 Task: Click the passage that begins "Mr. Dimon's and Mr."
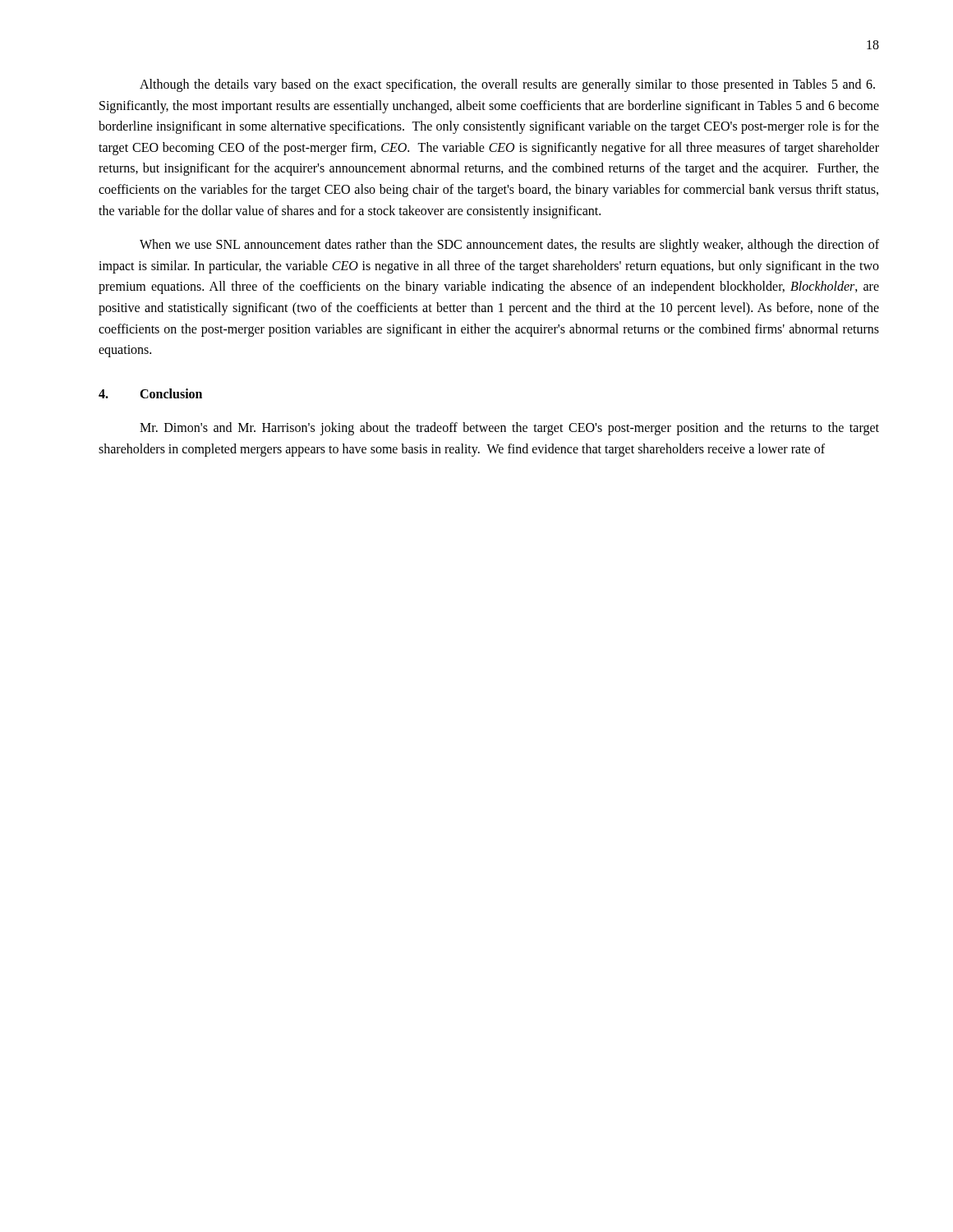point(489,439)
